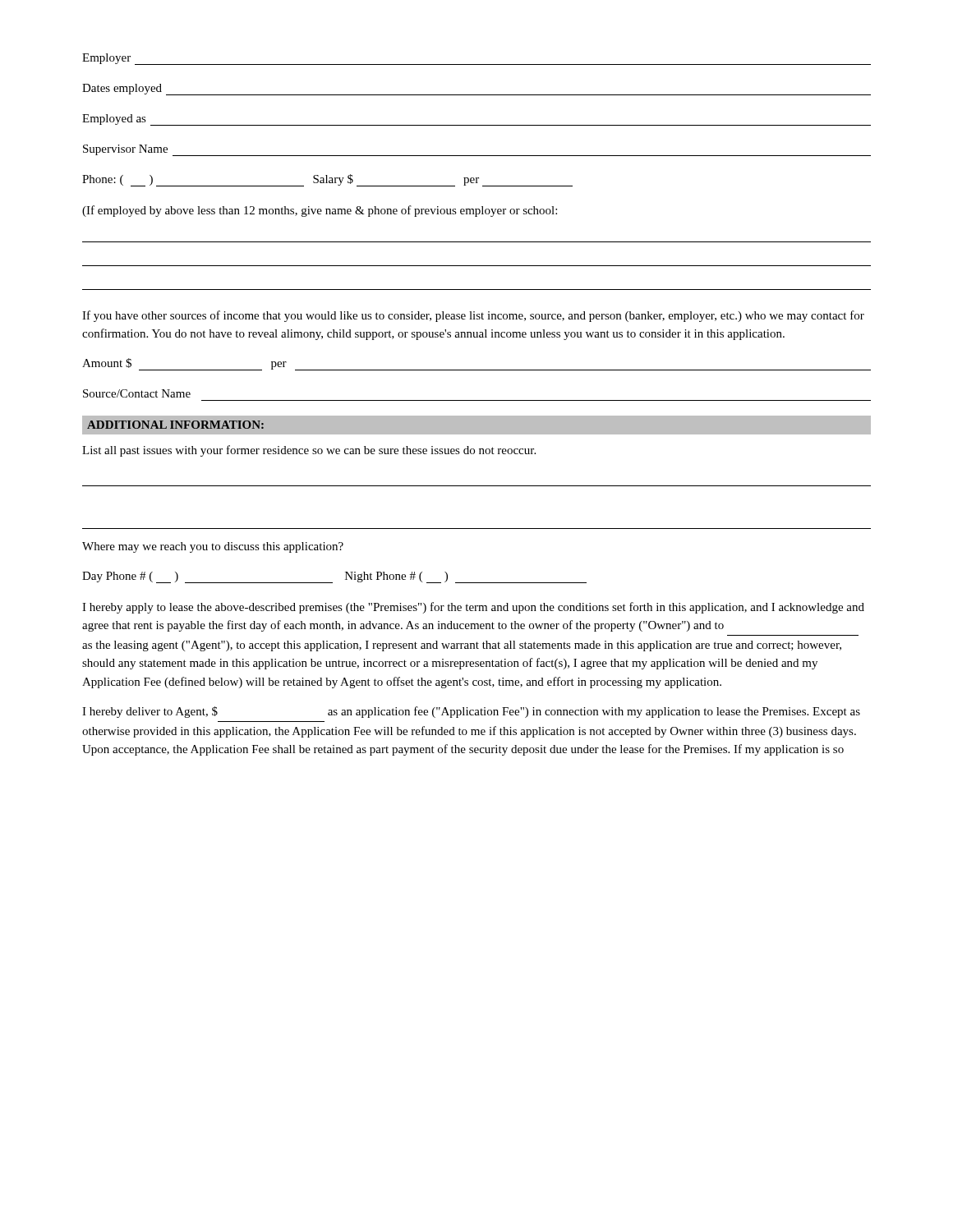Navigate to the text starting "Day Phone # ( )"

[476, 575]
